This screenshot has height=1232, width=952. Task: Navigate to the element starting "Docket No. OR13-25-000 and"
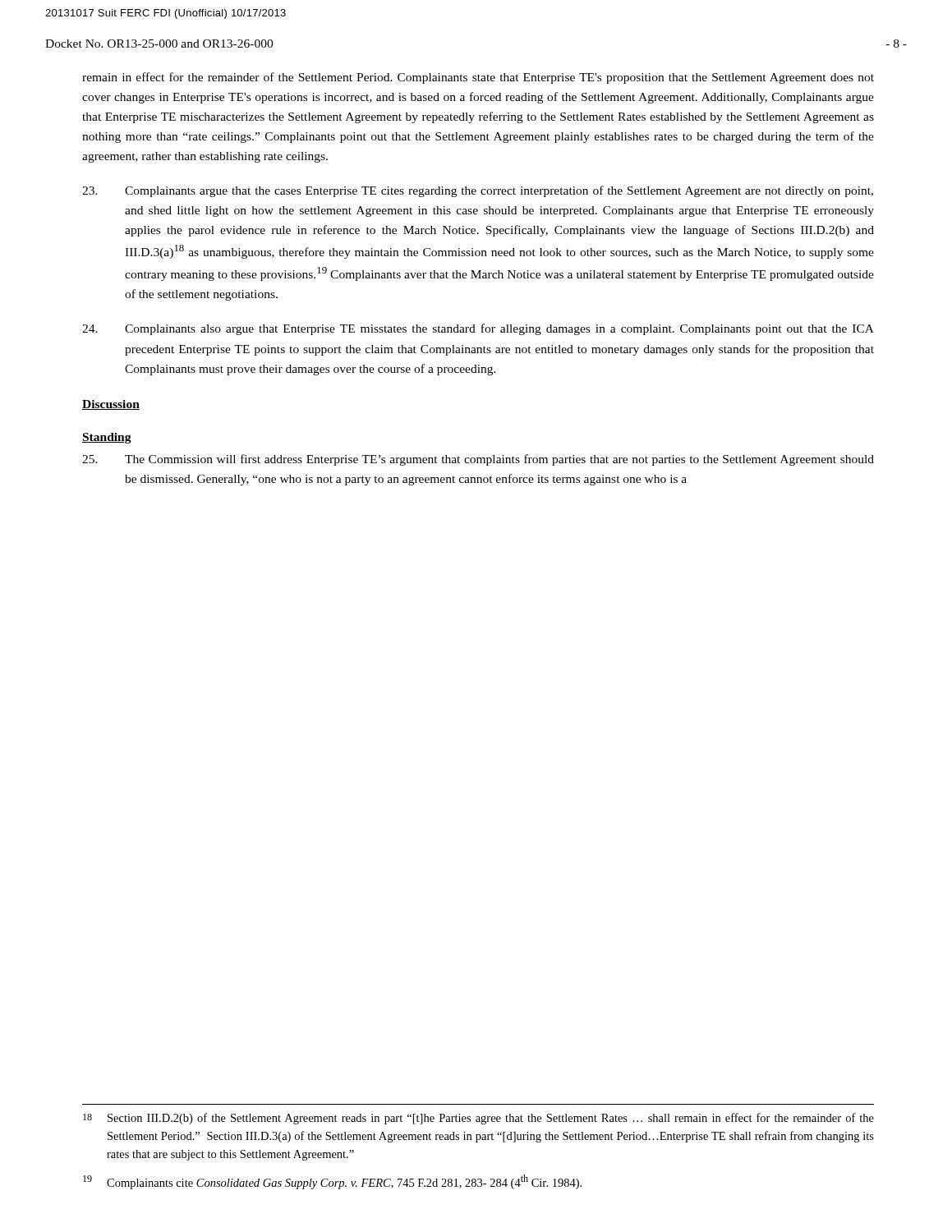point(159,43)
